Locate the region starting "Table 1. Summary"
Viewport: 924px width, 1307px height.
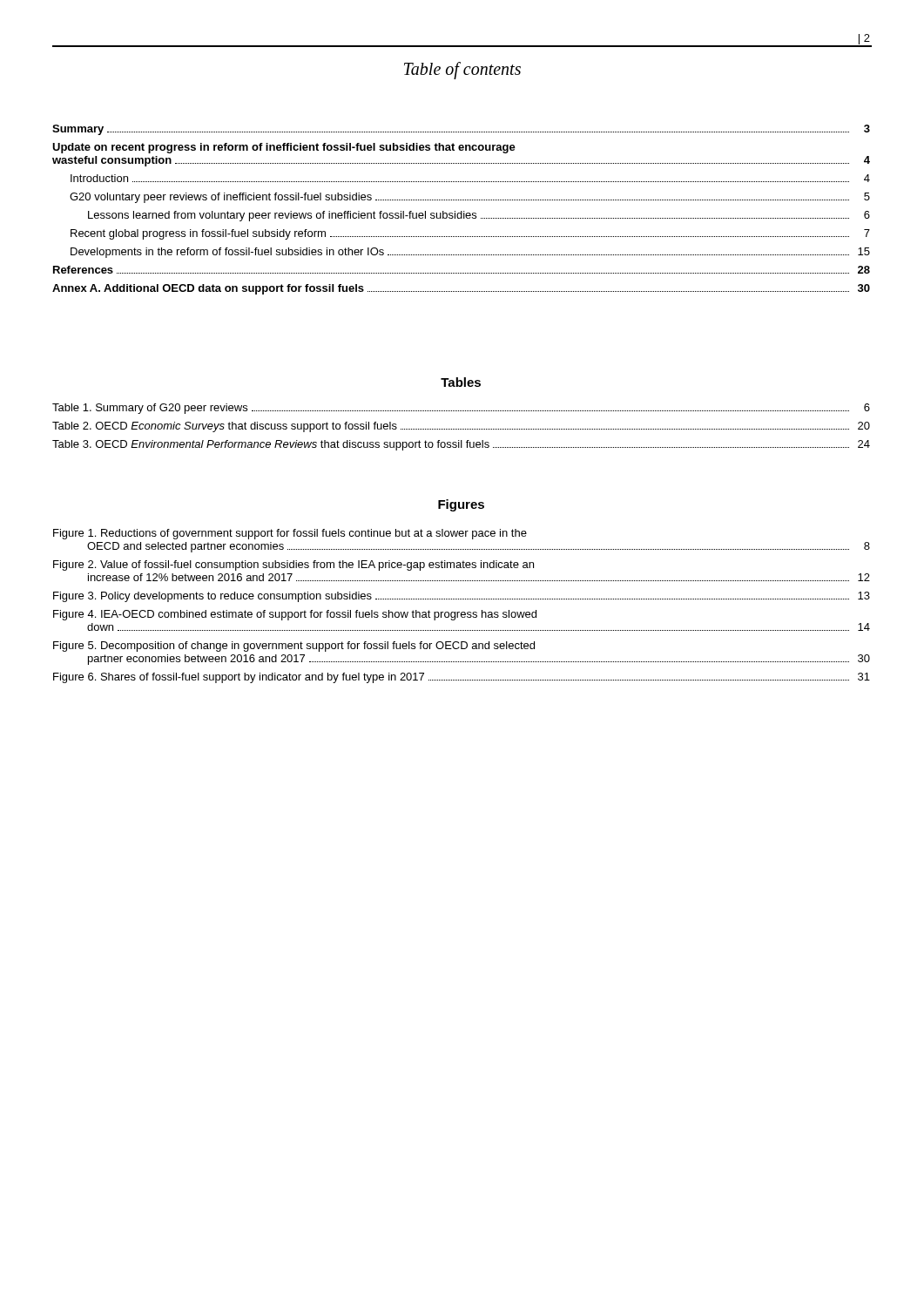(461, 407)
